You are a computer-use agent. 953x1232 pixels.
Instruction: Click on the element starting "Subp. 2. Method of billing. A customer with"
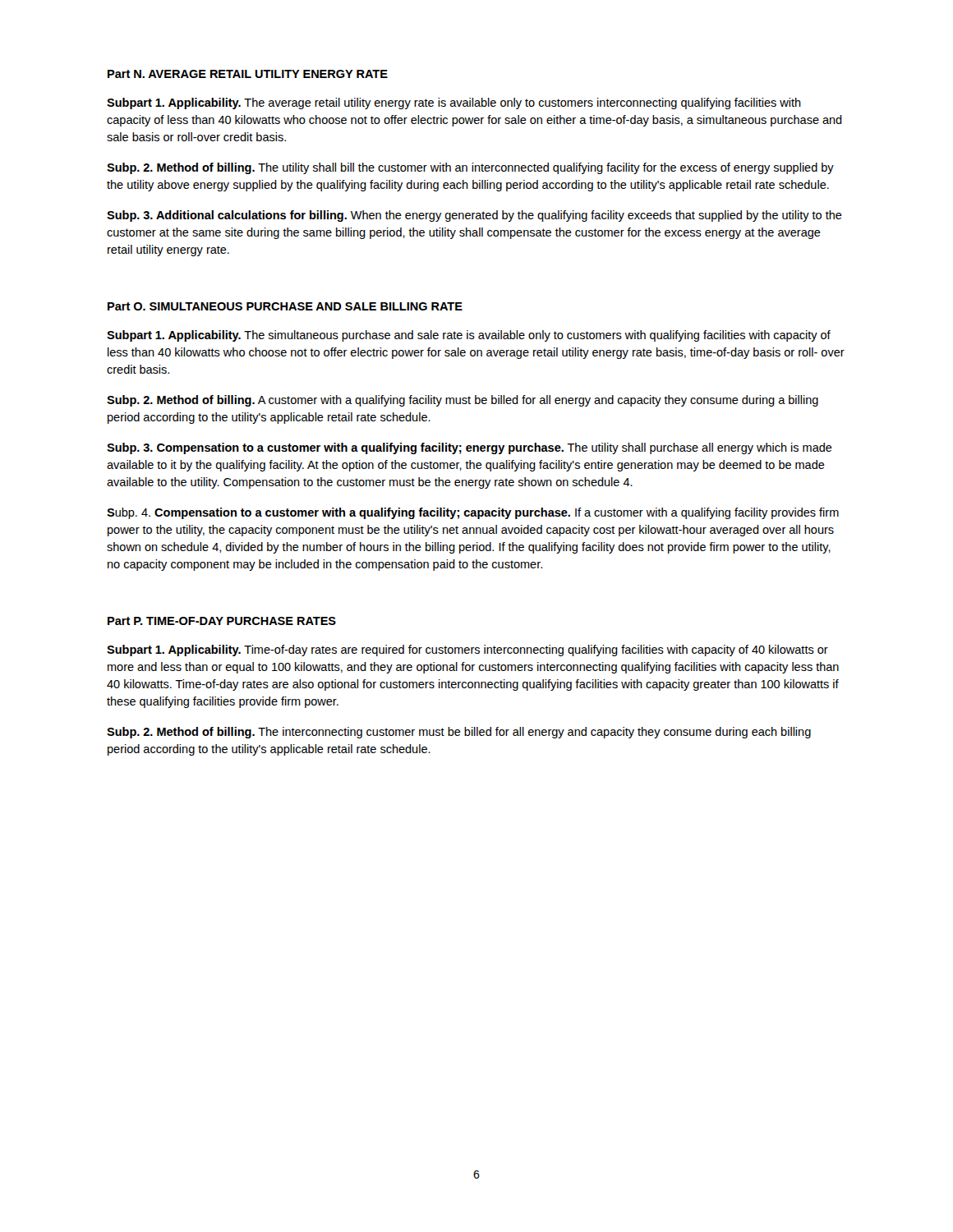click(x=463, y=409)
